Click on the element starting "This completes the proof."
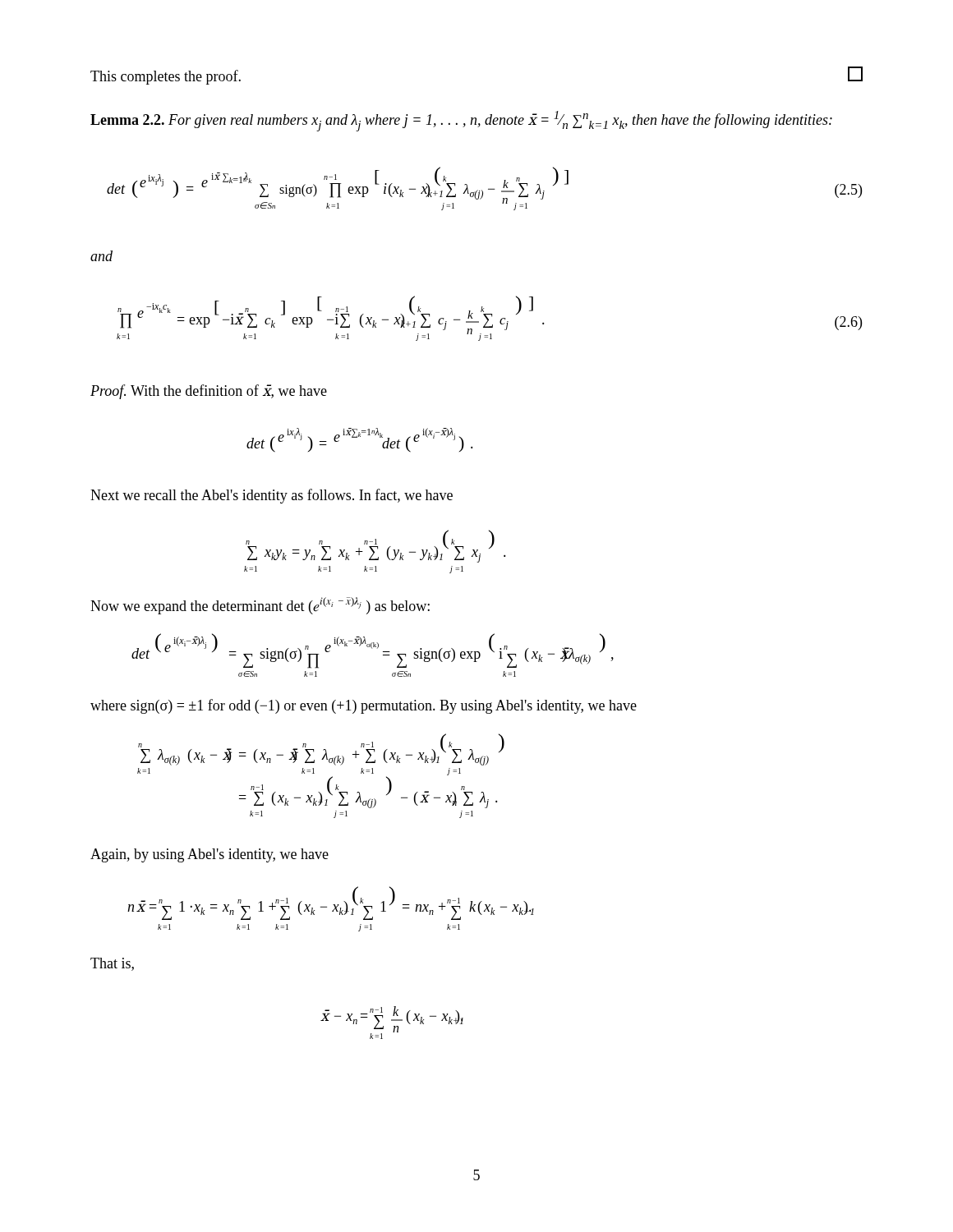 tap(166, 76)
